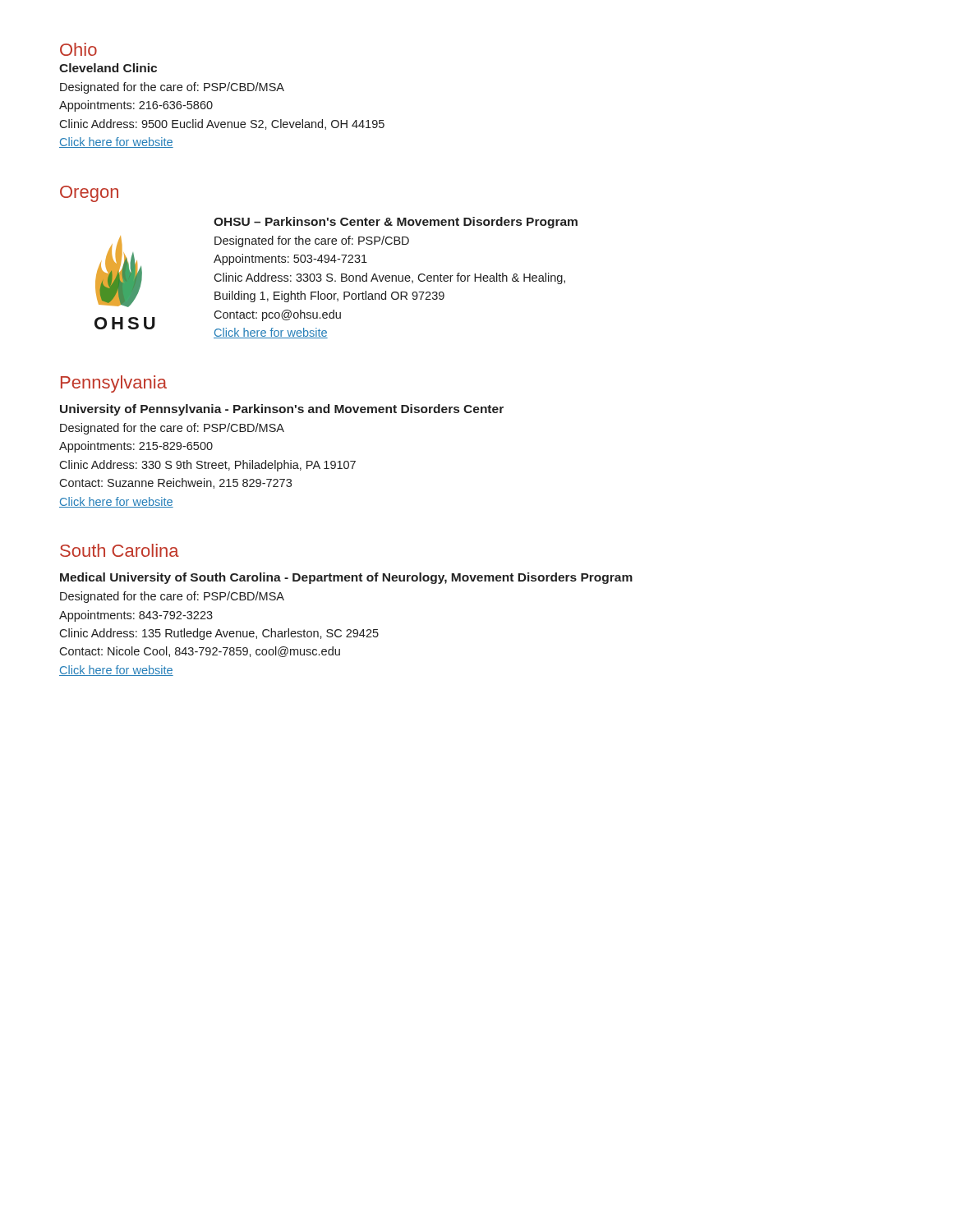Locate the block of text that opens with "OHSU – Parkinson's"
The width and height of the screenshot is (953, 1232).
506,278
